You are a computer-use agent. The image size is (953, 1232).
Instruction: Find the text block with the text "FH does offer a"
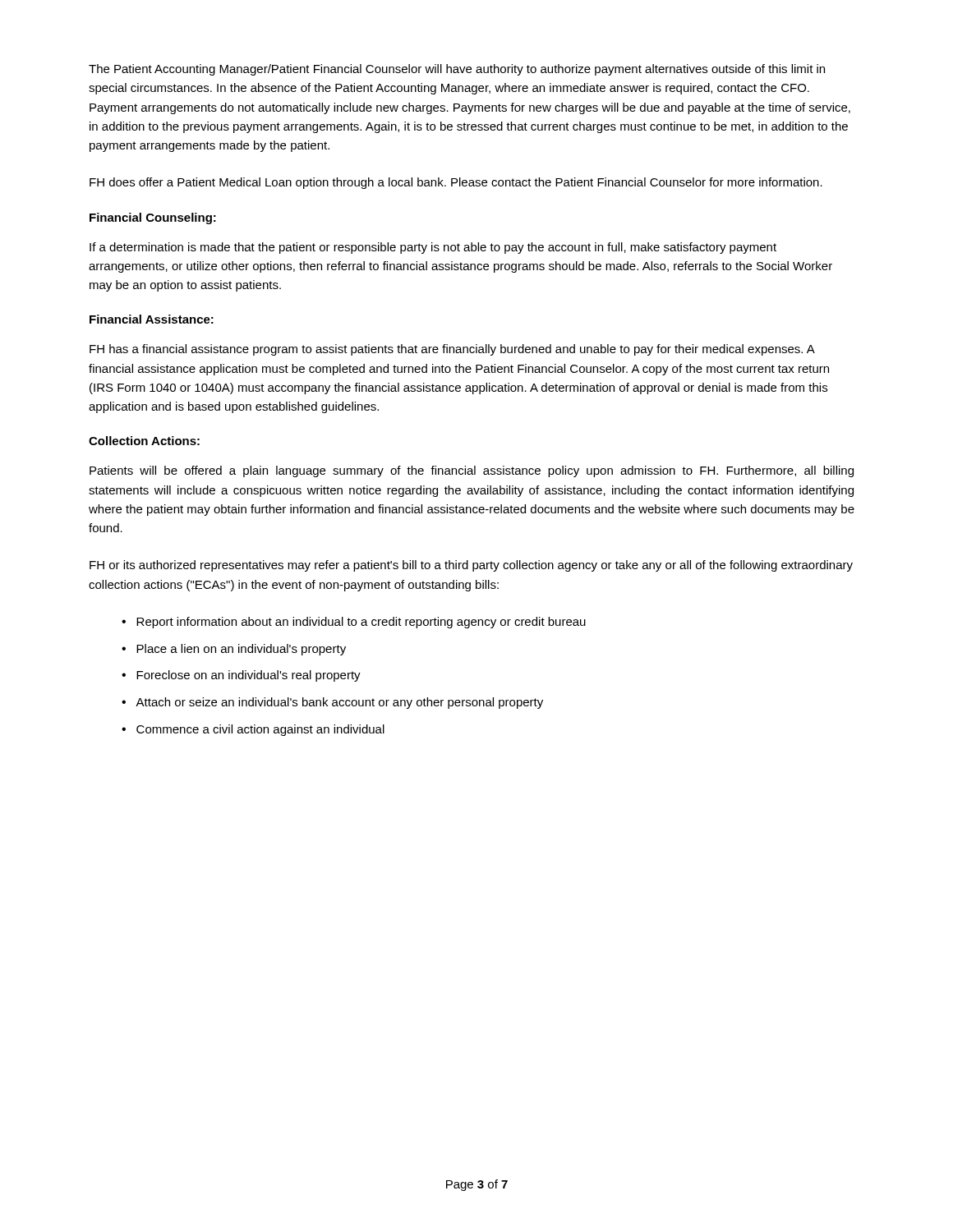(456, 182)
